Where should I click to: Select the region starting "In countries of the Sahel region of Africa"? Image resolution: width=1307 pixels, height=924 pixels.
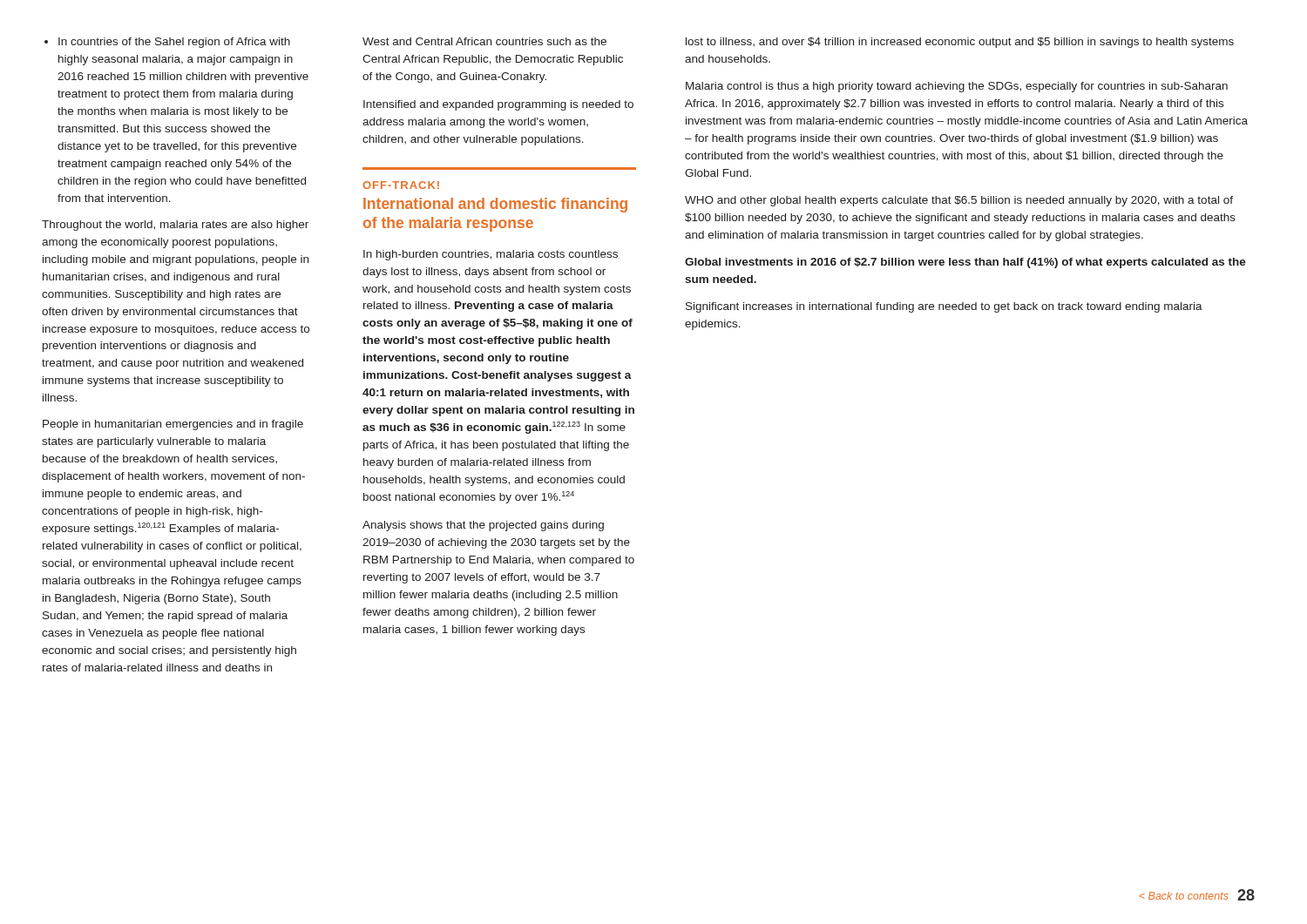pyautogui.click(x=176, y=120)
